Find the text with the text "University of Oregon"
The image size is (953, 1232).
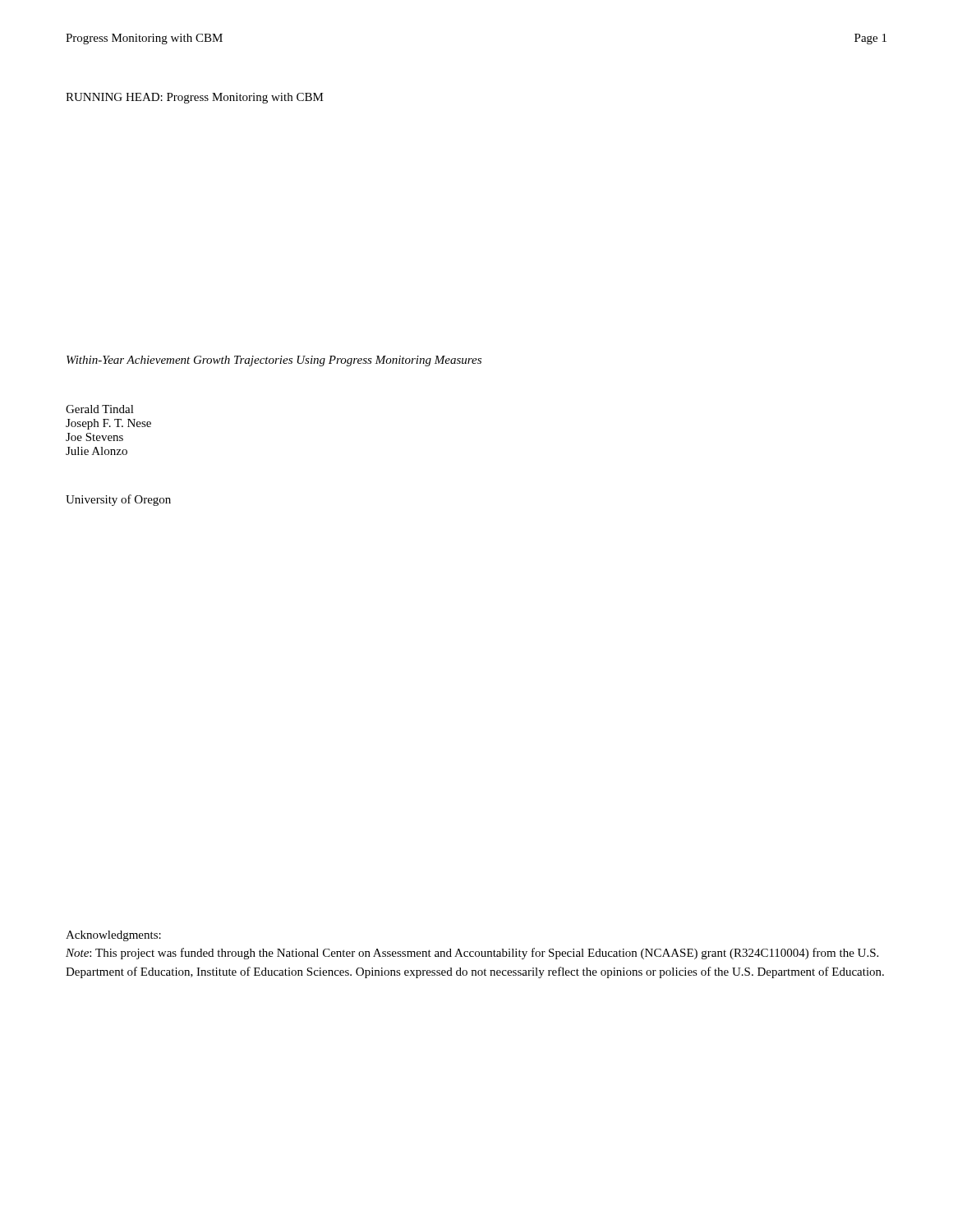click(118, 499)
